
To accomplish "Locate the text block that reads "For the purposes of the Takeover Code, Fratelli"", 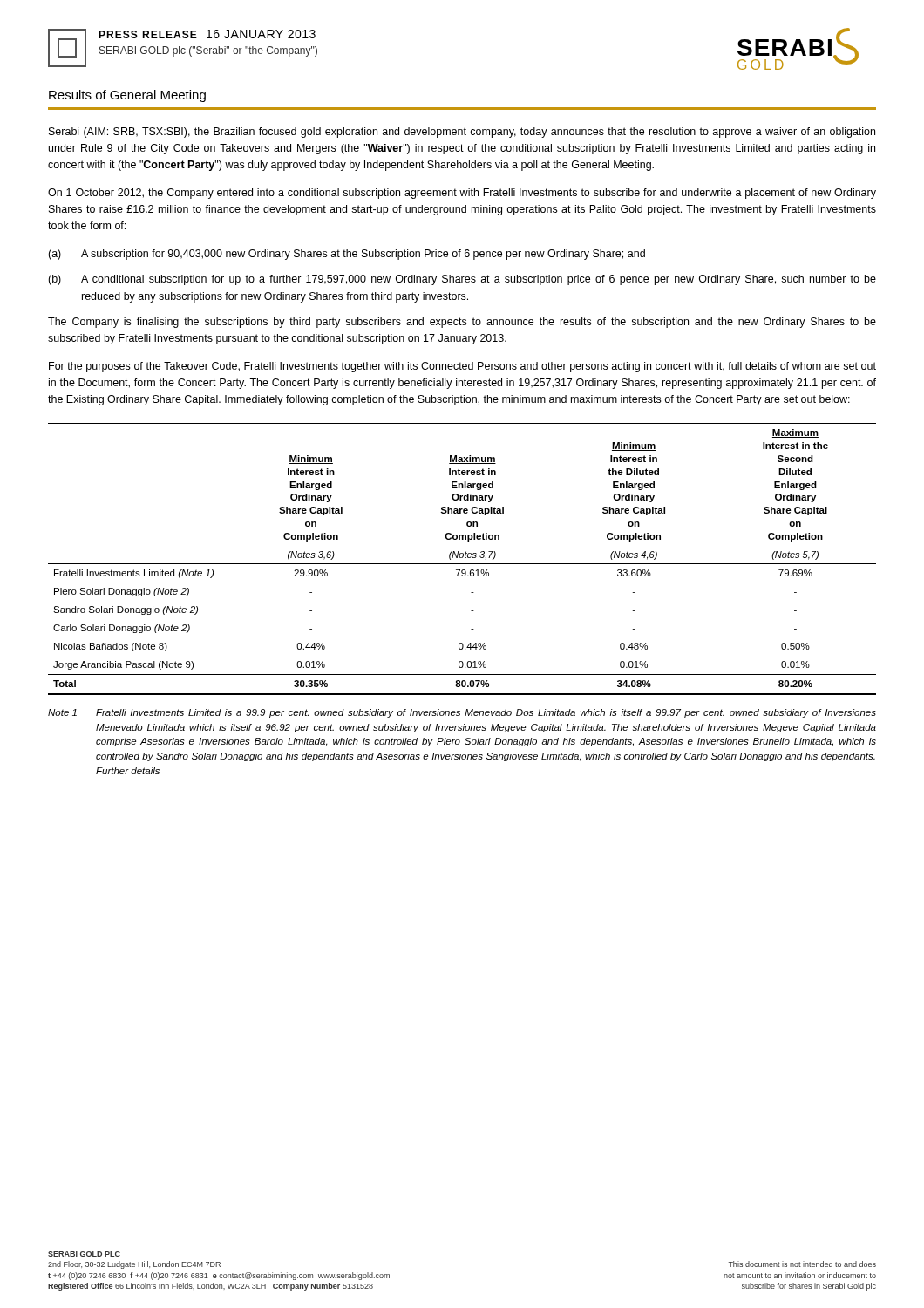I will (x=462, y=383).
